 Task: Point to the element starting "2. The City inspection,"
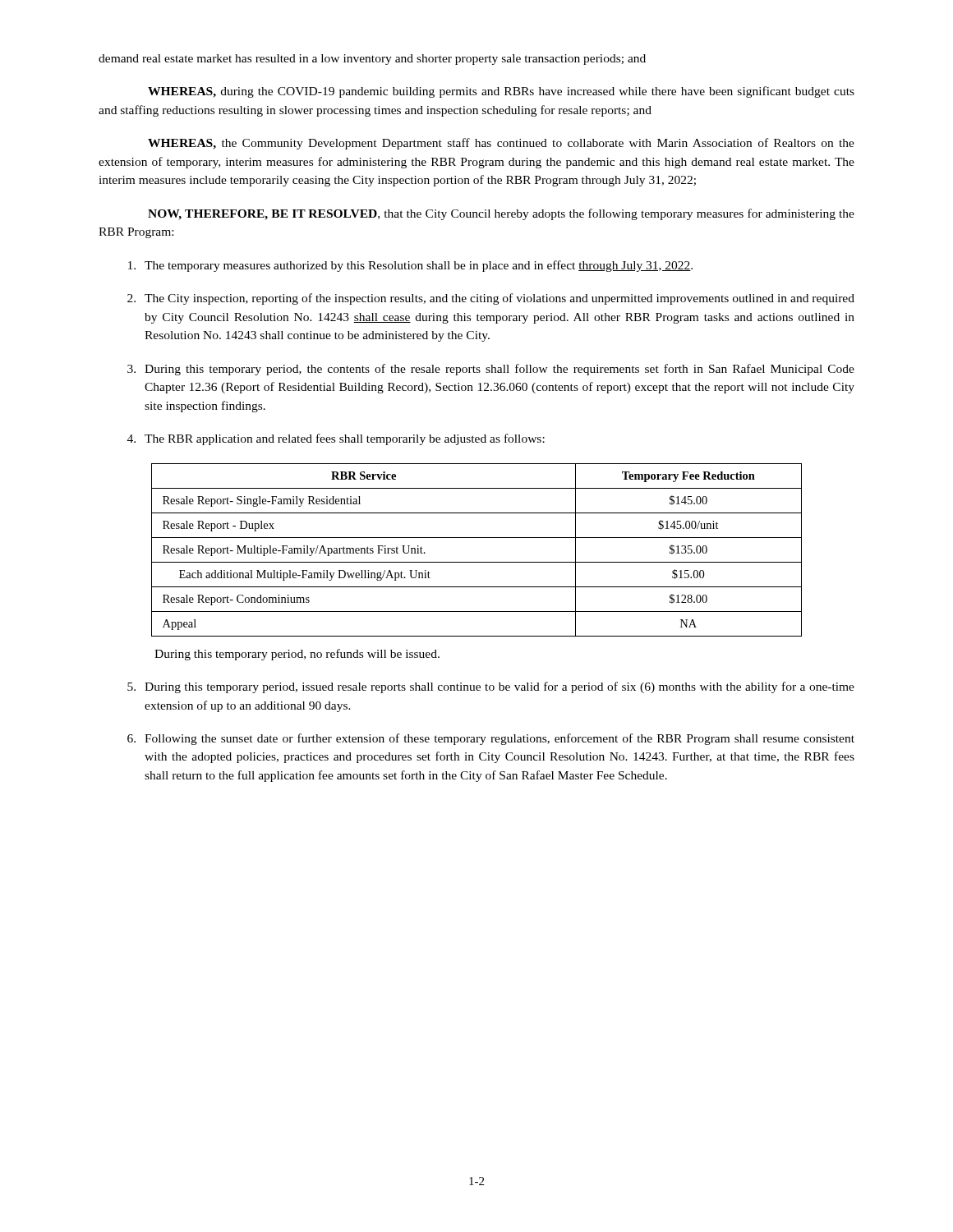476,317
